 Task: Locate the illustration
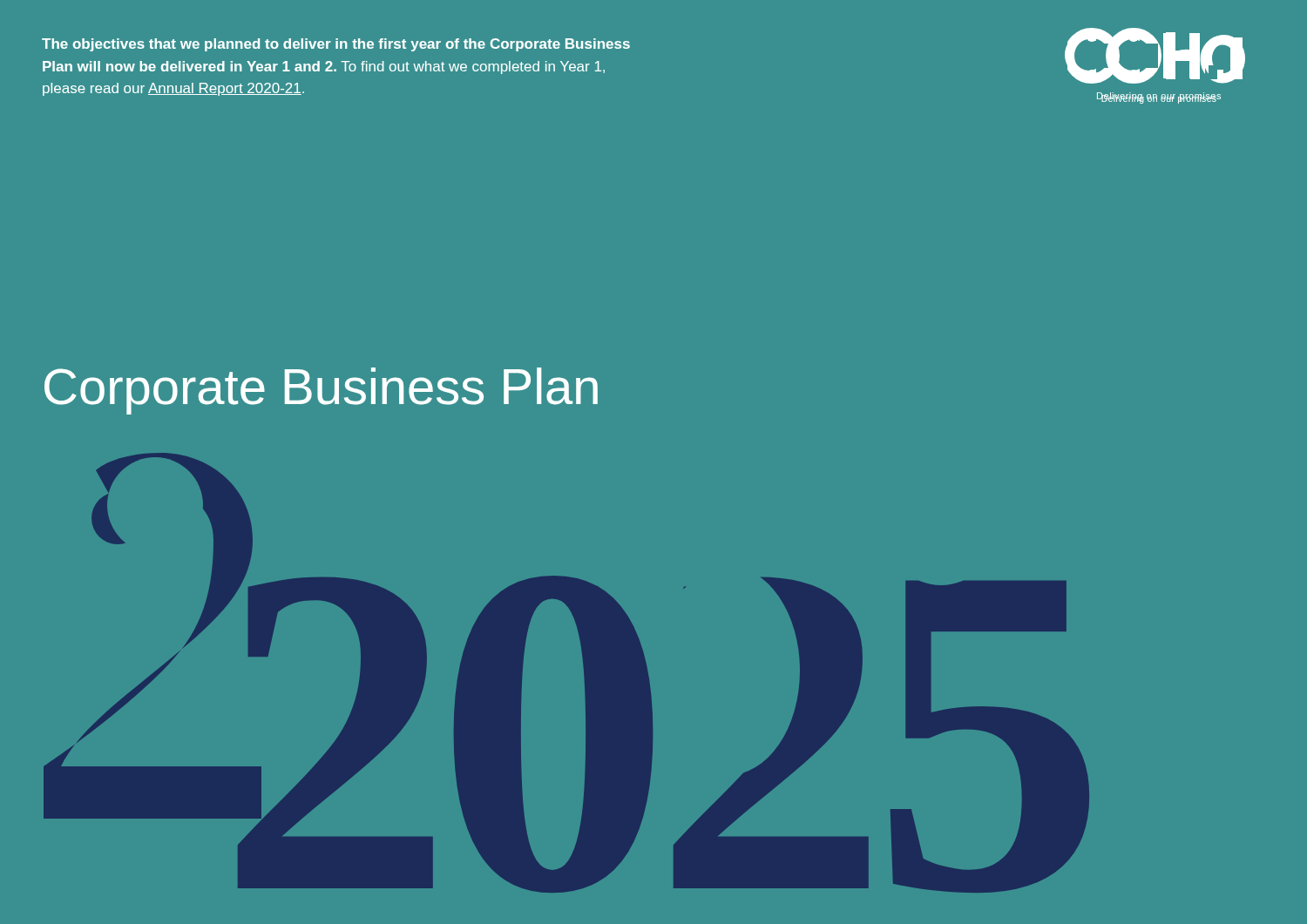[x=654, y=675]
